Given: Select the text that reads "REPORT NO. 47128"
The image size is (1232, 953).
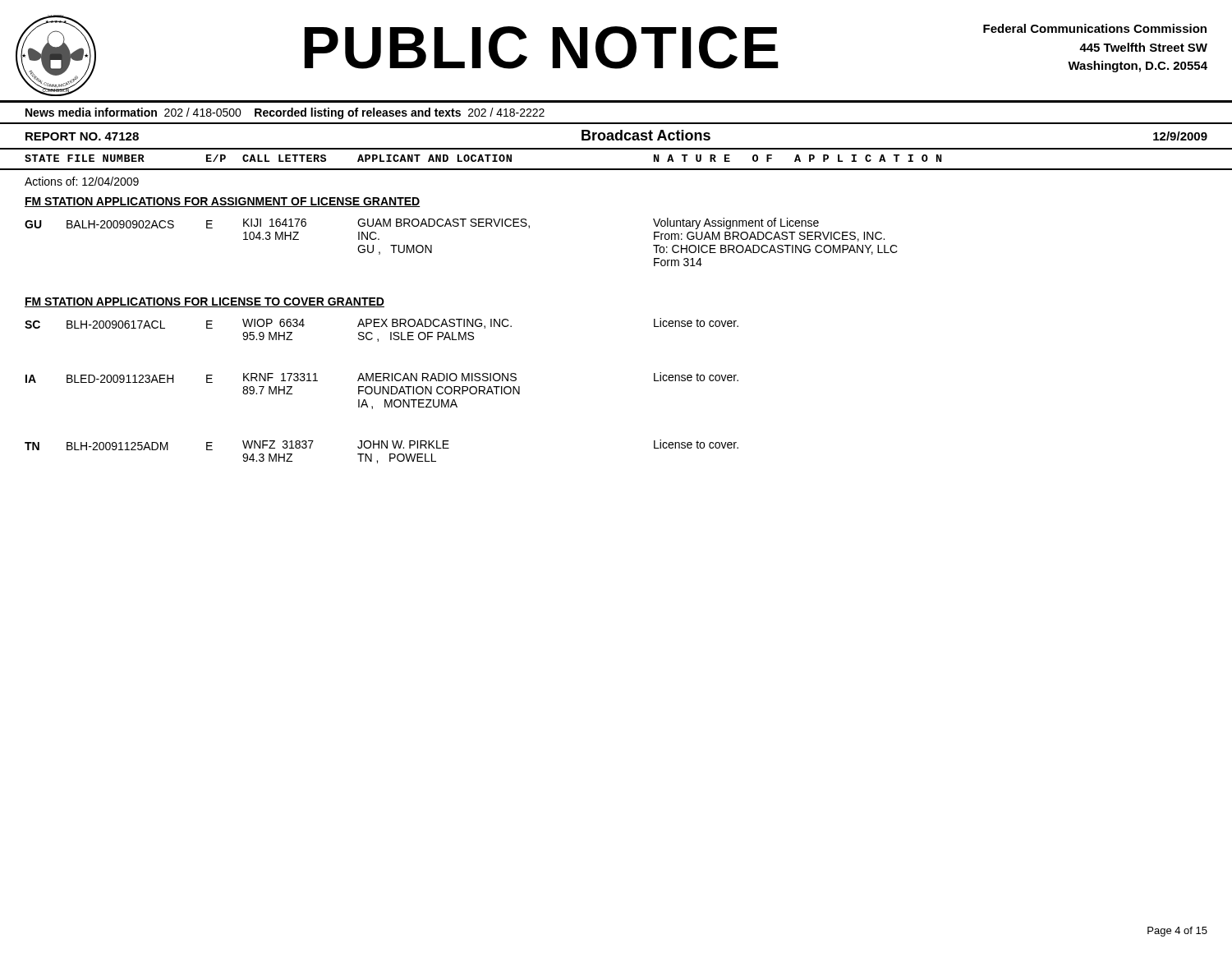Looking at the screenshot, I should (x=82, y=136).
